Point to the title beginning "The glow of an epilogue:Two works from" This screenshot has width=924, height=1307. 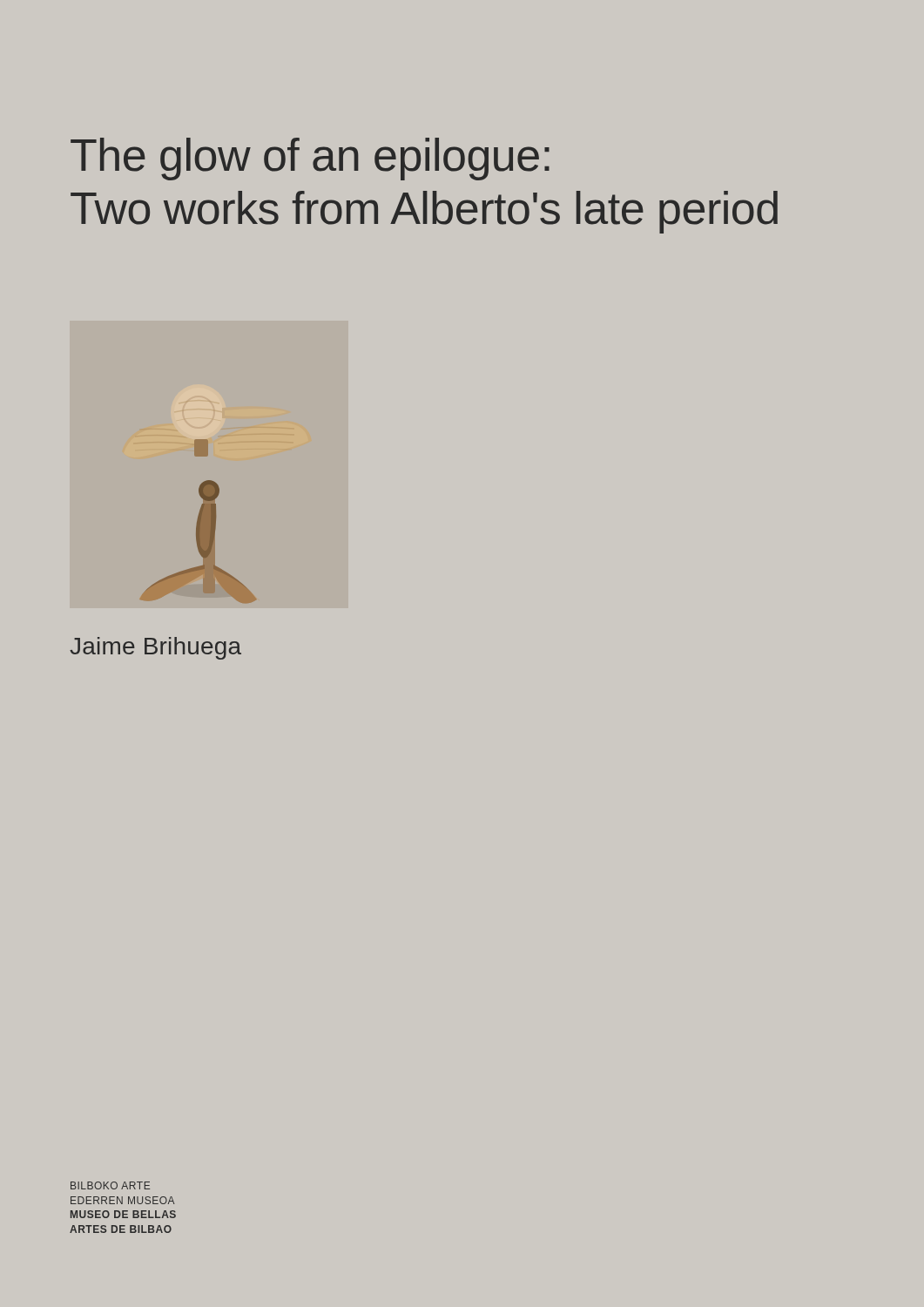[427, 182]
